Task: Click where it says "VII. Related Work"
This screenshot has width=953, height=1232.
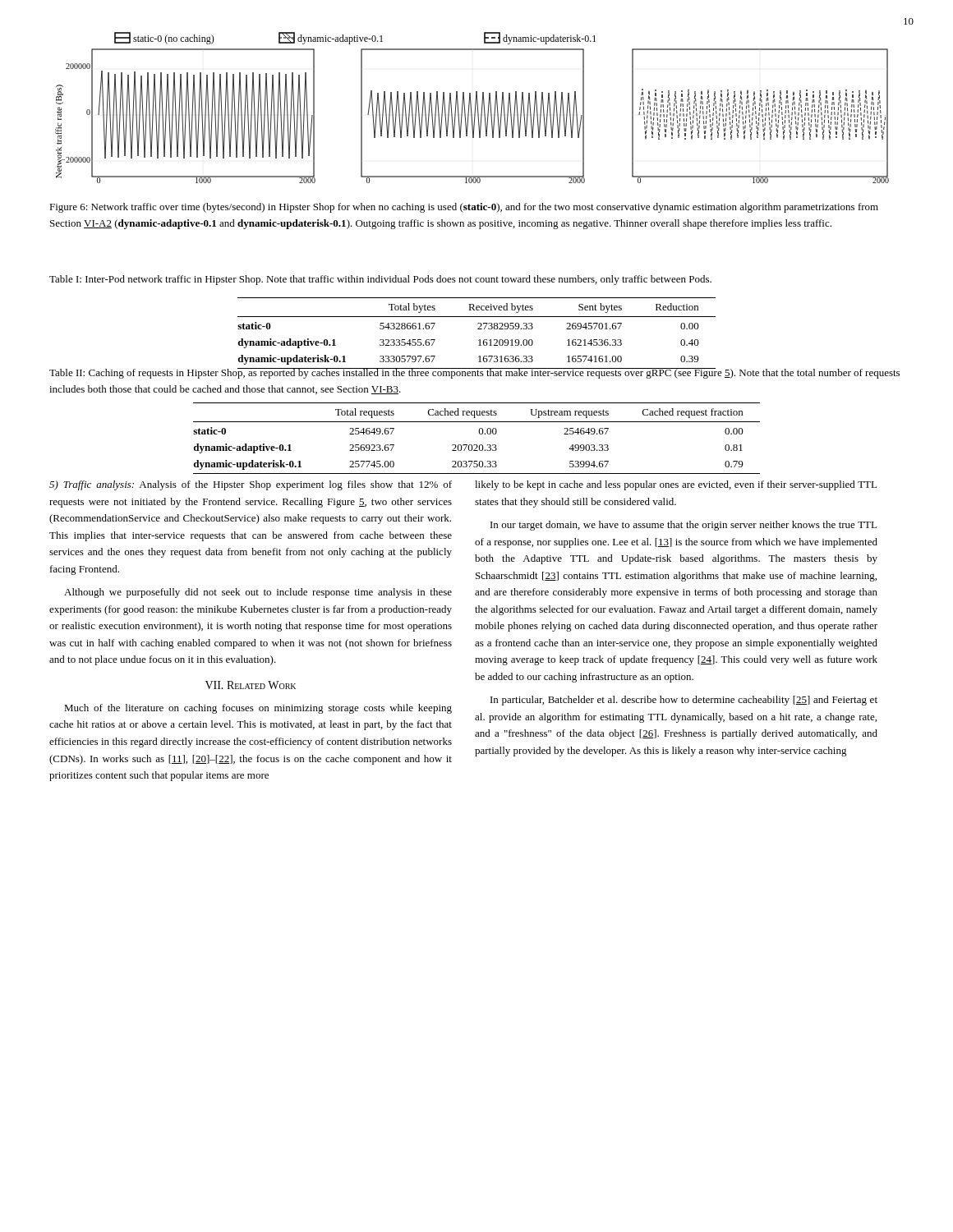Action: 251,685
